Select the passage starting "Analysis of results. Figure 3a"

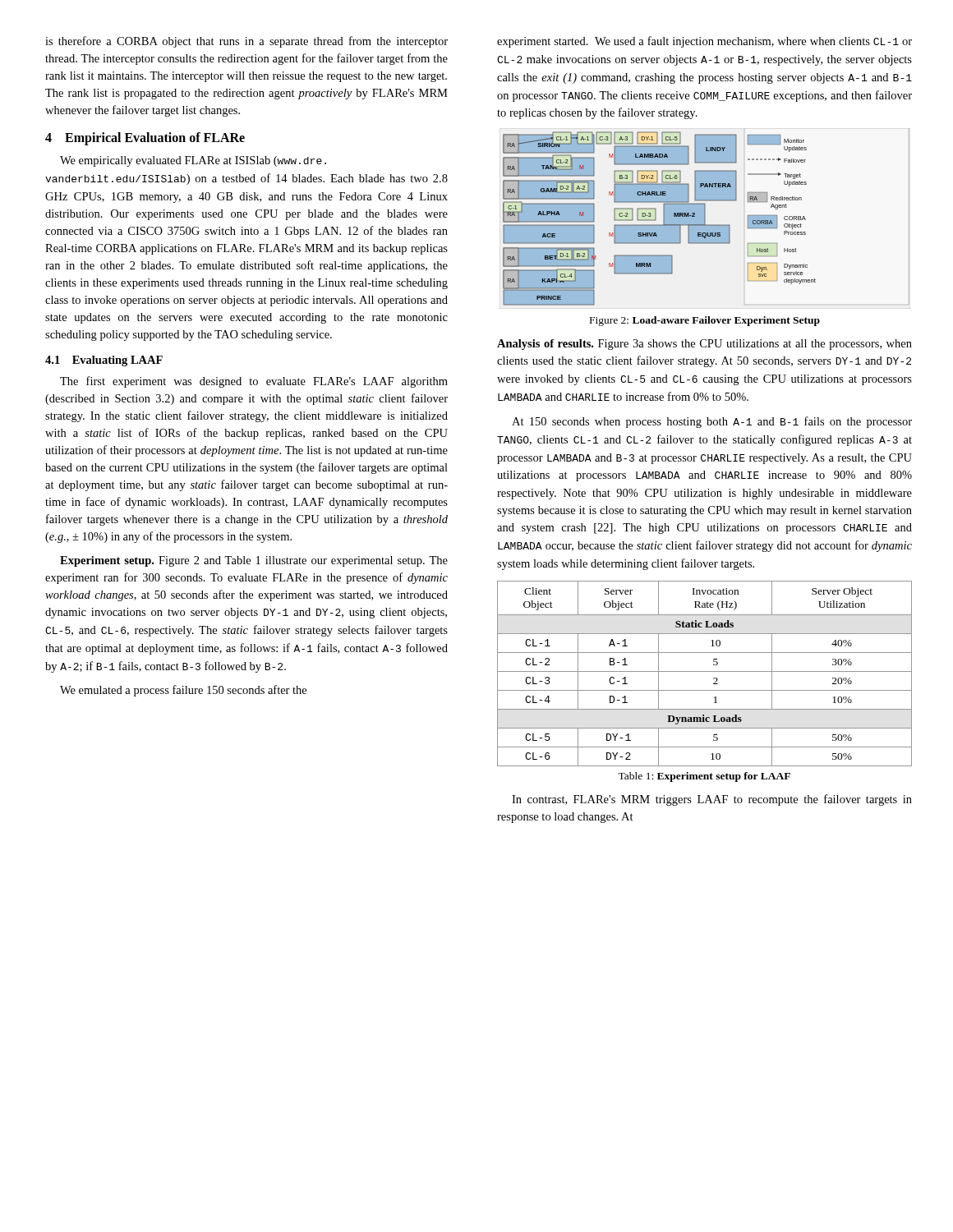(705, 454)
